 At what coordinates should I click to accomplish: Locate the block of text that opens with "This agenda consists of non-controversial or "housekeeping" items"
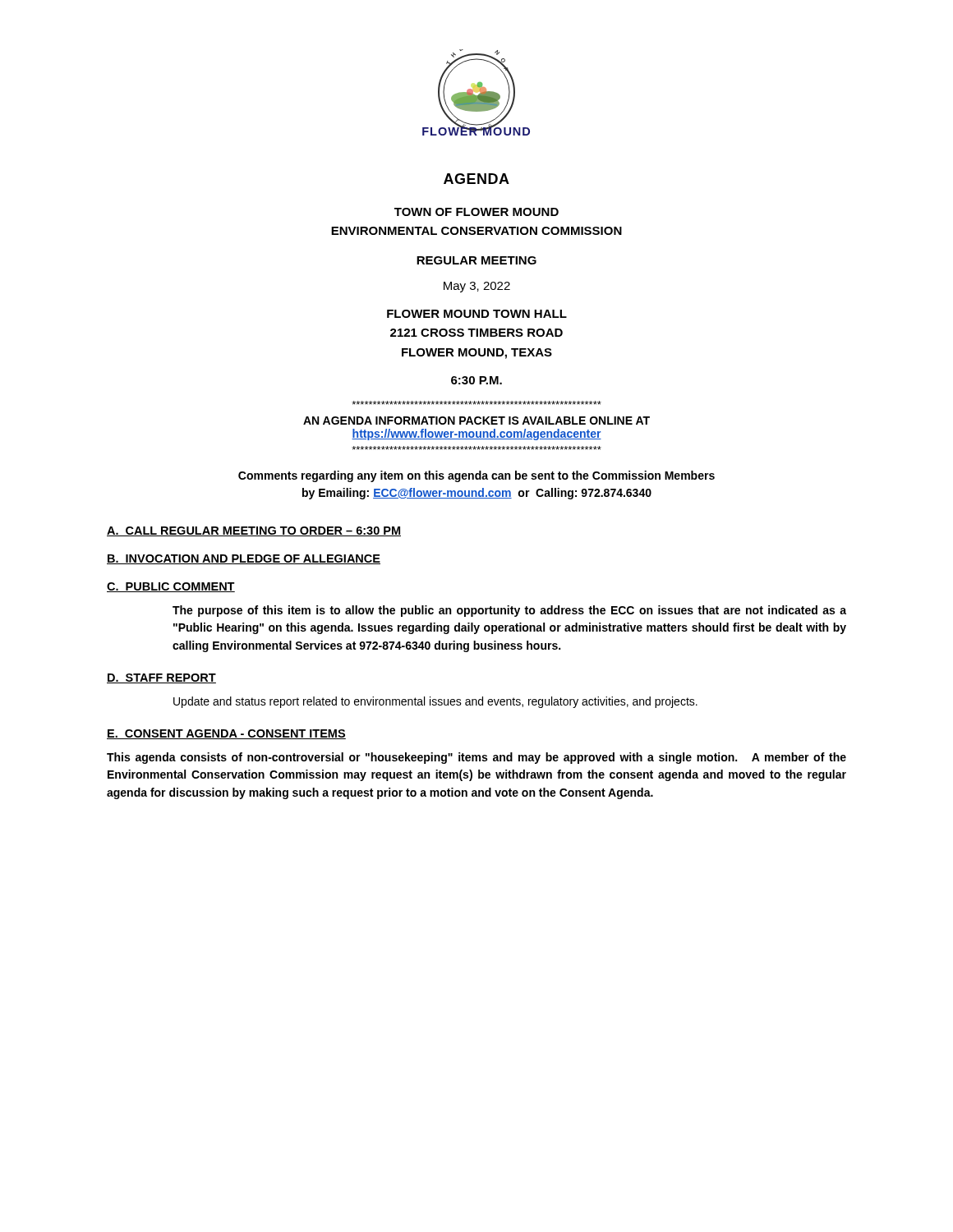[x=476, y=775]
